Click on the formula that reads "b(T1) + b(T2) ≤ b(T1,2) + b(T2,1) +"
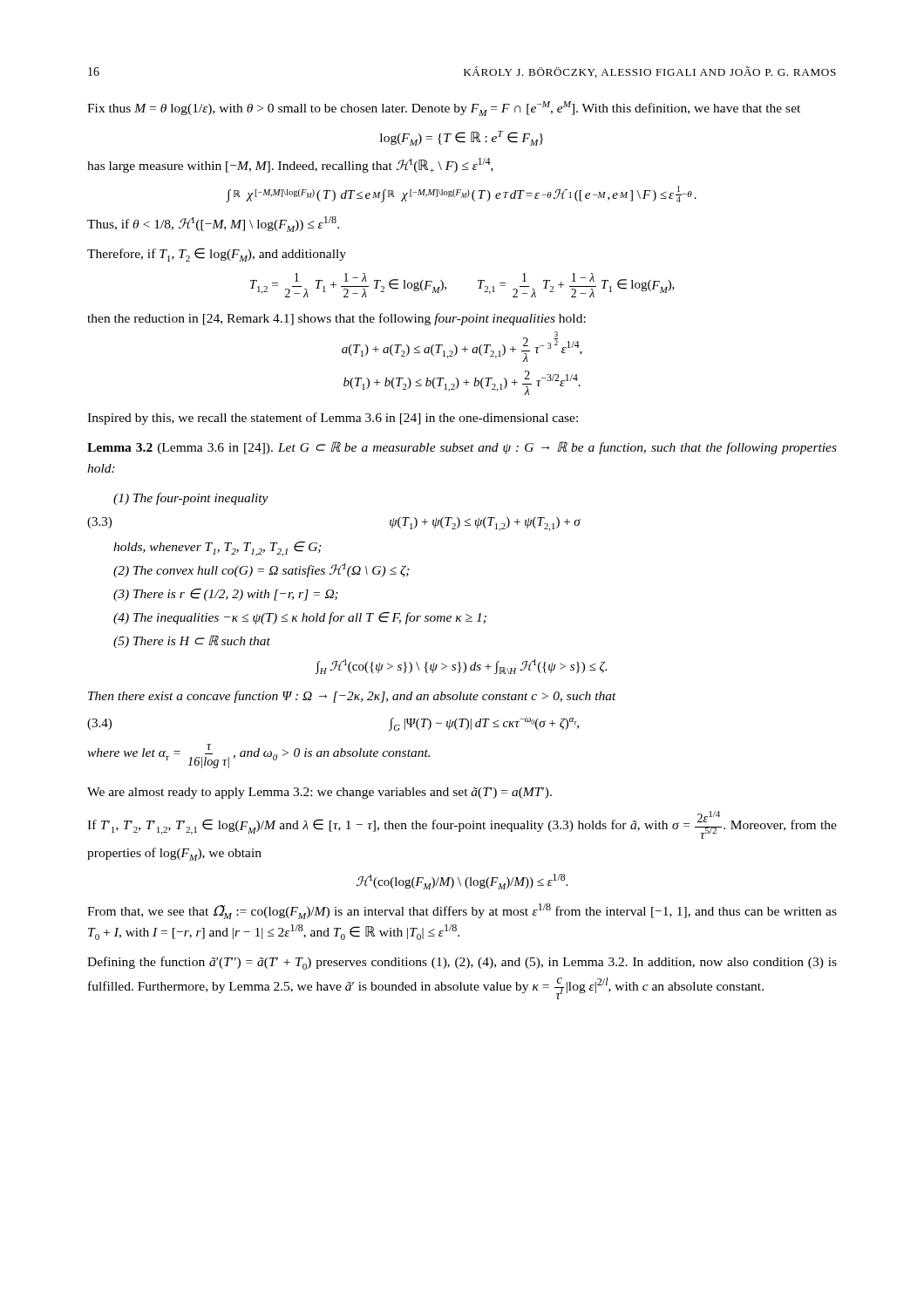This screenshot has width=924, height=1308. [x=462, y=384]
